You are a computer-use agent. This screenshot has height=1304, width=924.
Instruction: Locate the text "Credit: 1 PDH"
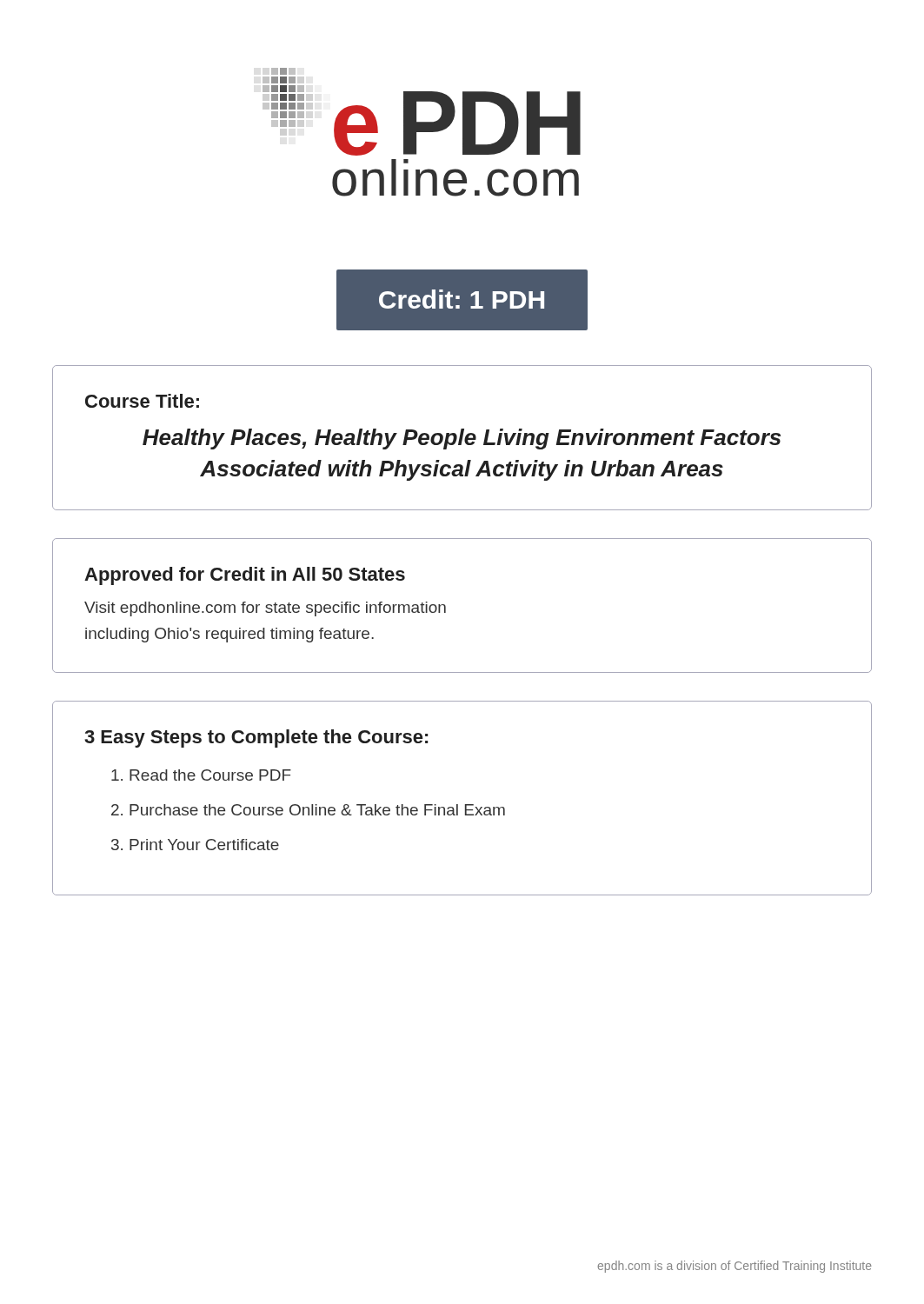[x=462, y=300]
